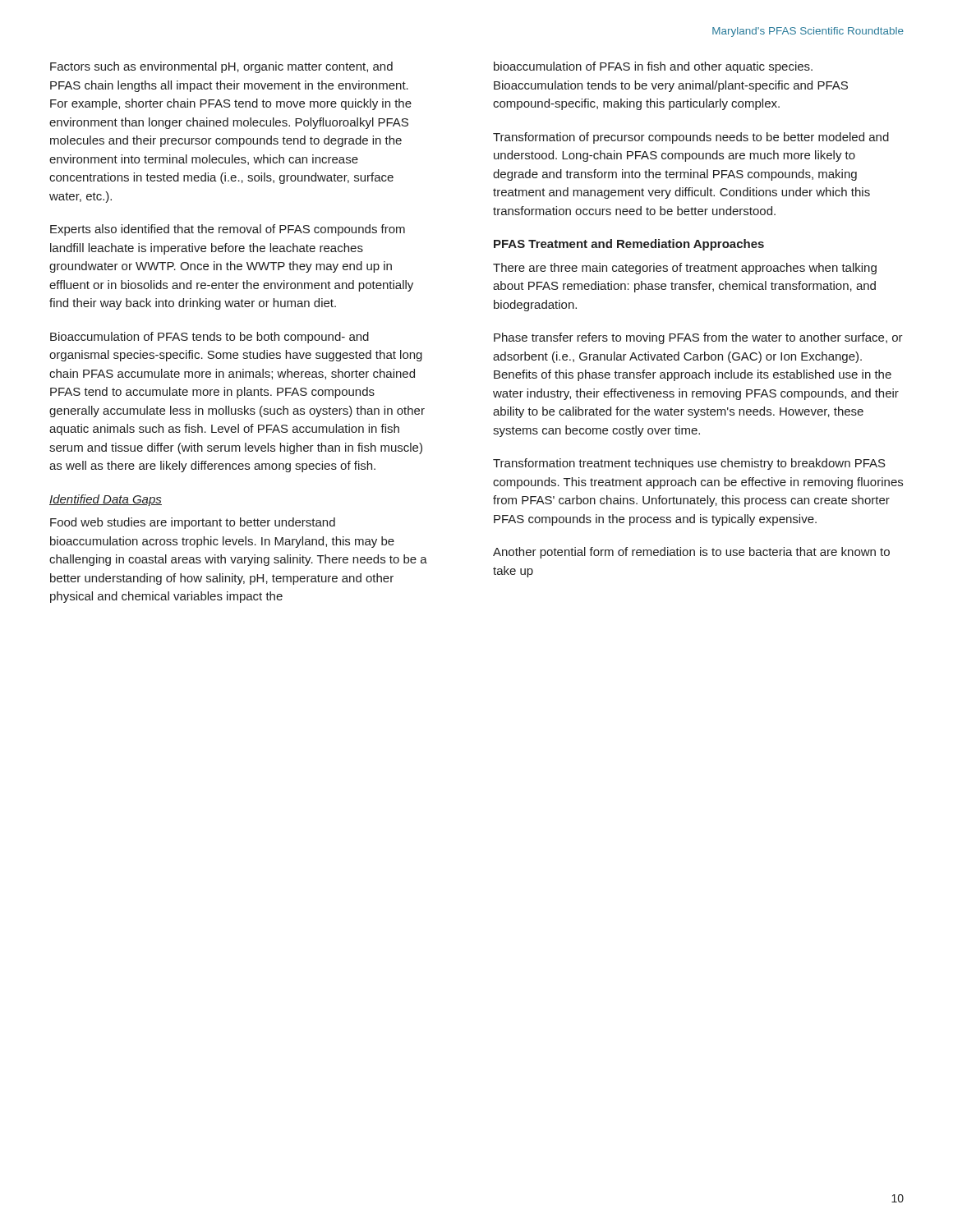Find the text block that reads "bioaccumulation of PFAS in"
This screenshot has height=1232, width=953.
(671, 85)
